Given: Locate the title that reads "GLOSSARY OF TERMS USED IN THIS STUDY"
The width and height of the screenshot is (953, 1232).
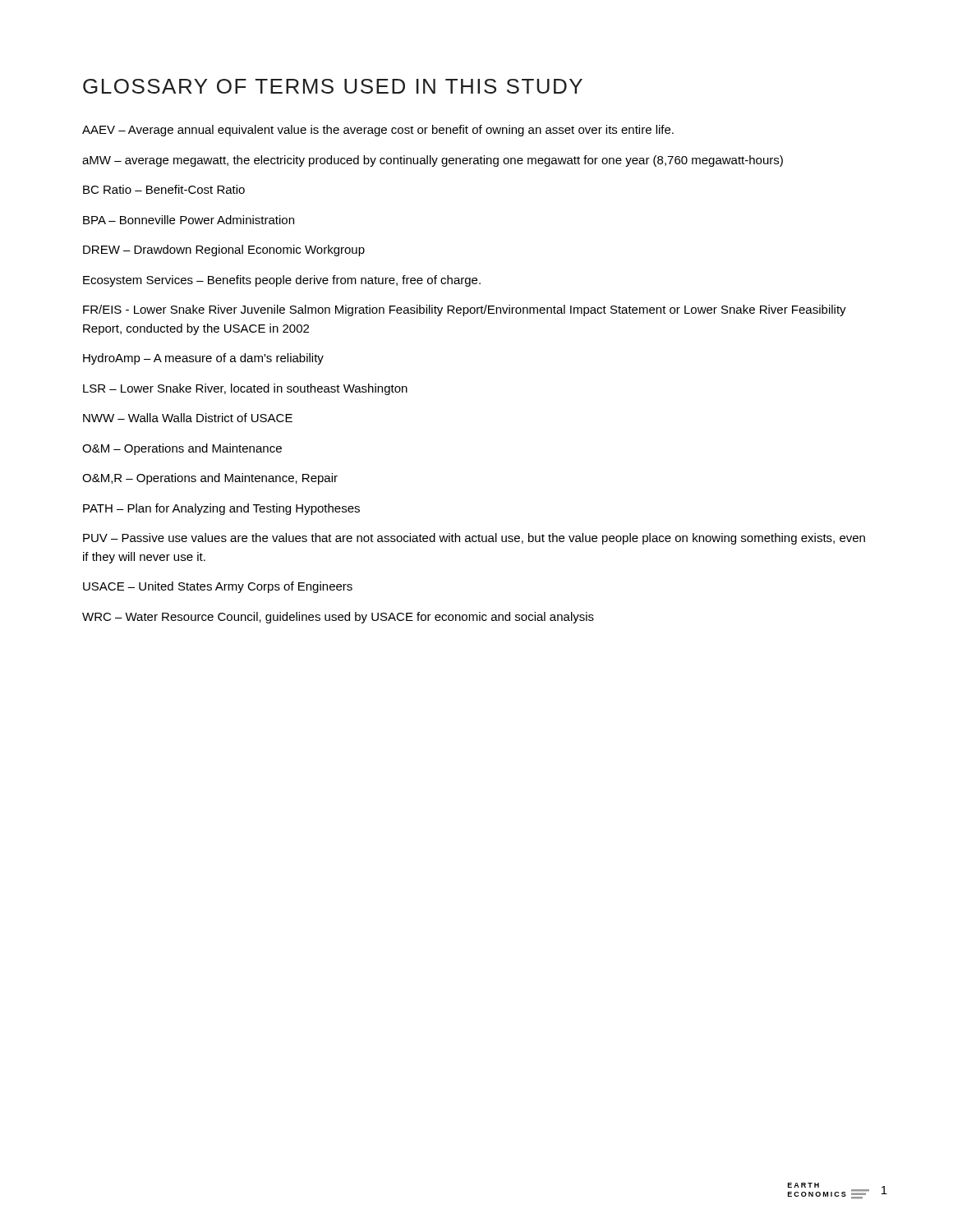Looking at the screenshot, I should pyautogui.click(x=333, y=86).
